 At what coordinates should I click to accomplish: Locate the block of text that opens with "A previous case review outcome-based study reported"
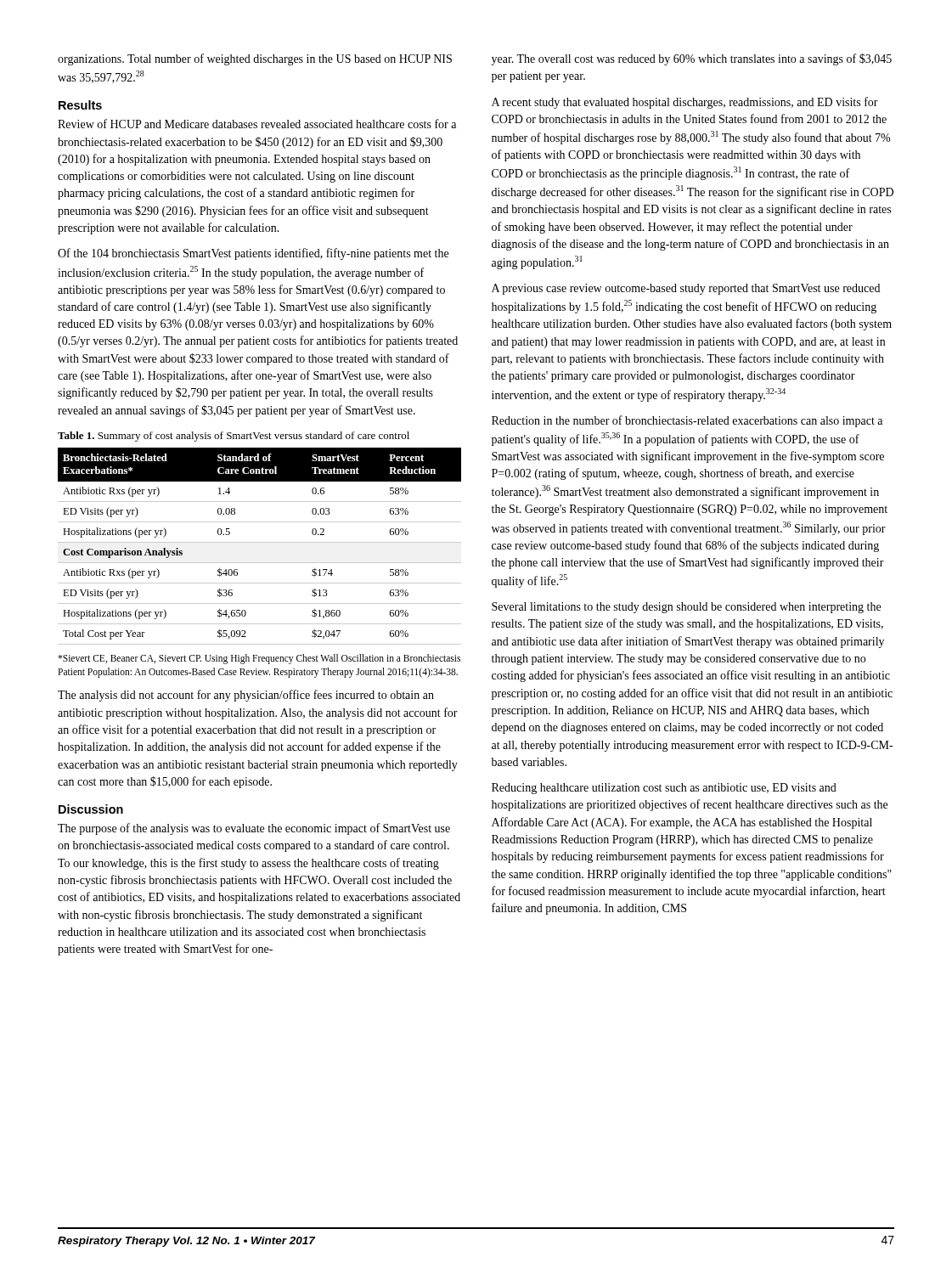693,342
